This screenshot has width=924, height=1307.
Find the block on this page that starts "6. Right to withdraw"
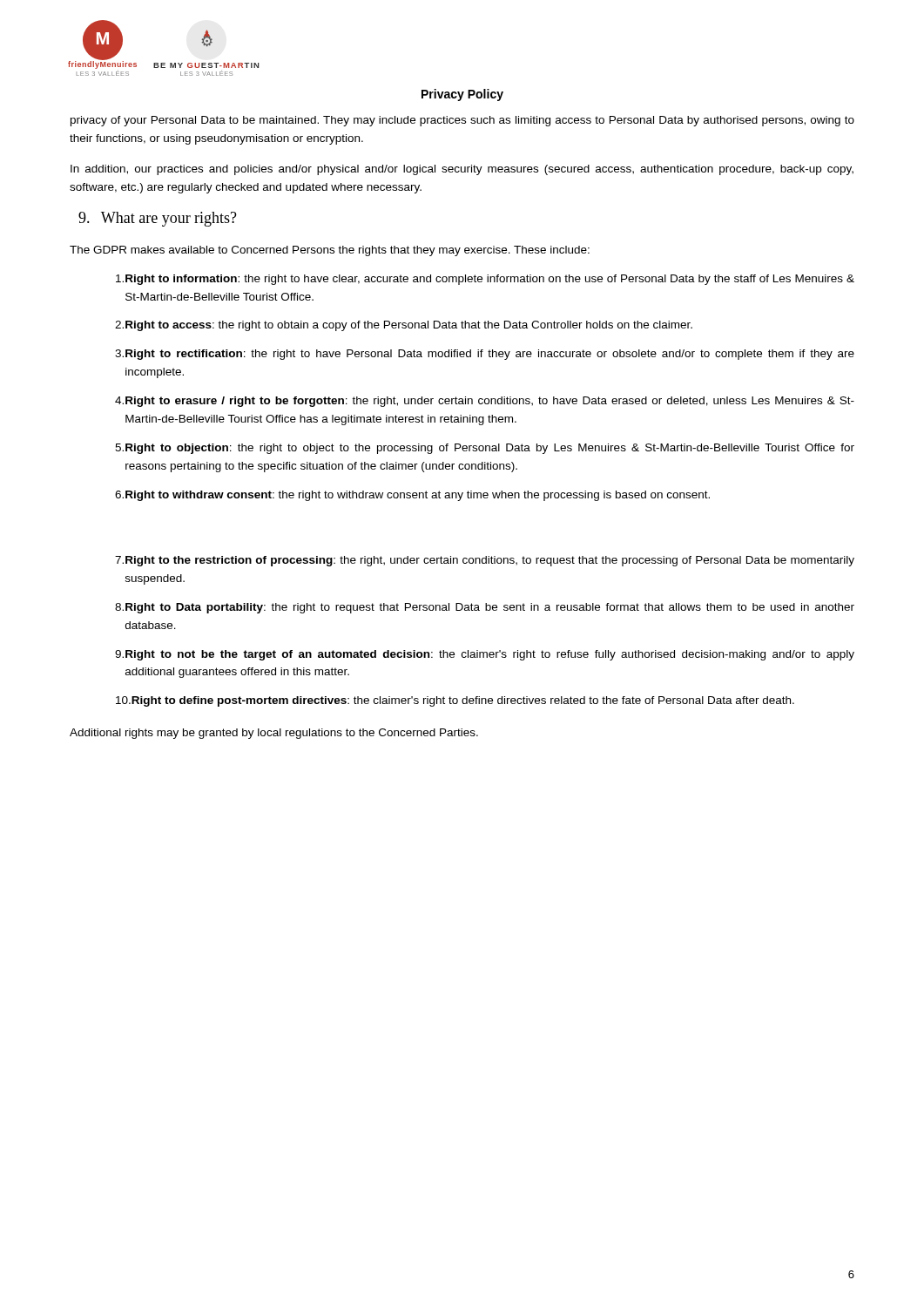point(462,495)
